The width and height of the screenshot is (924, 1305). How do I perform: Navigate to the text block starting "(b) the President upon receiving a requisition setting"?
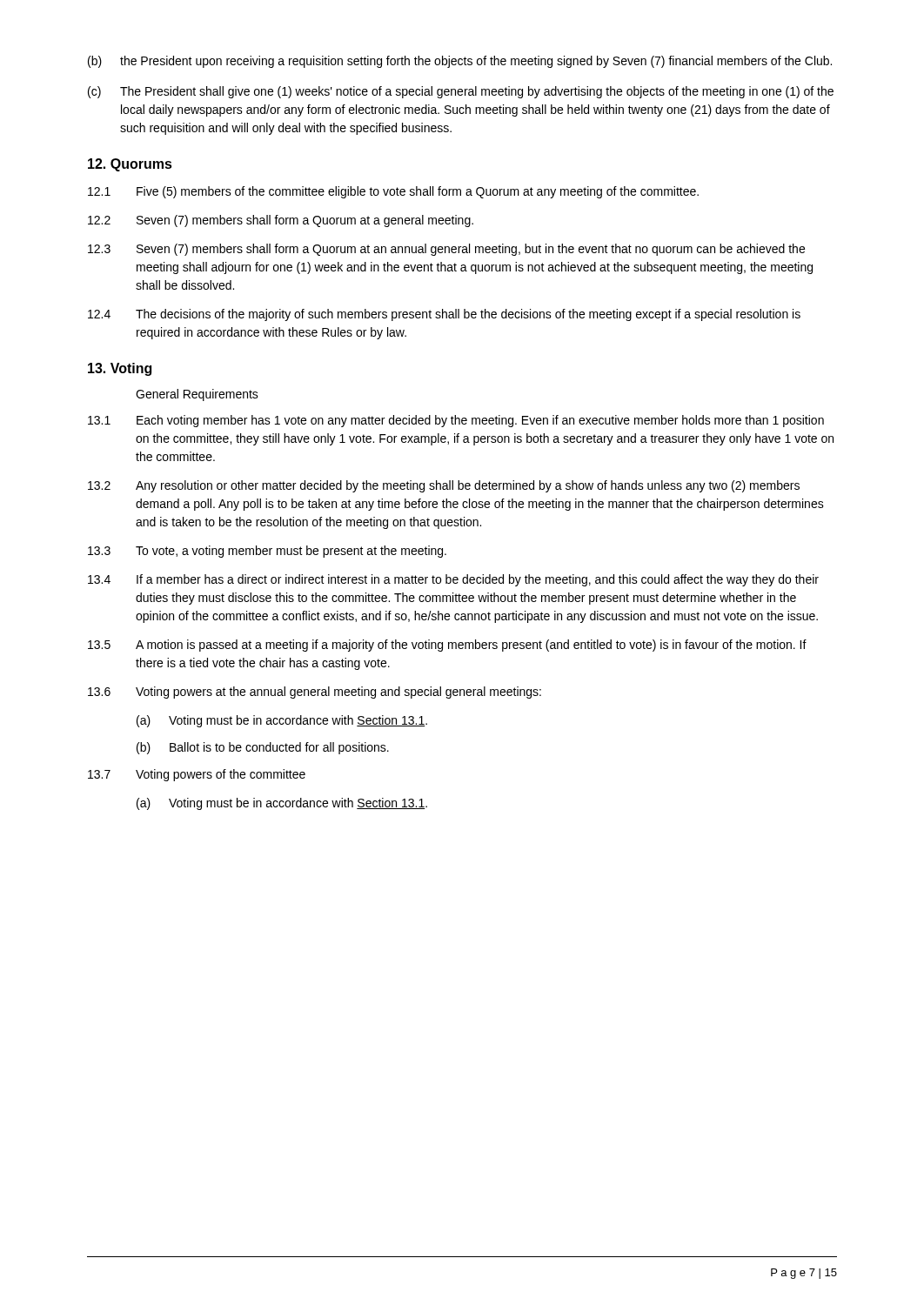(462, 61)
